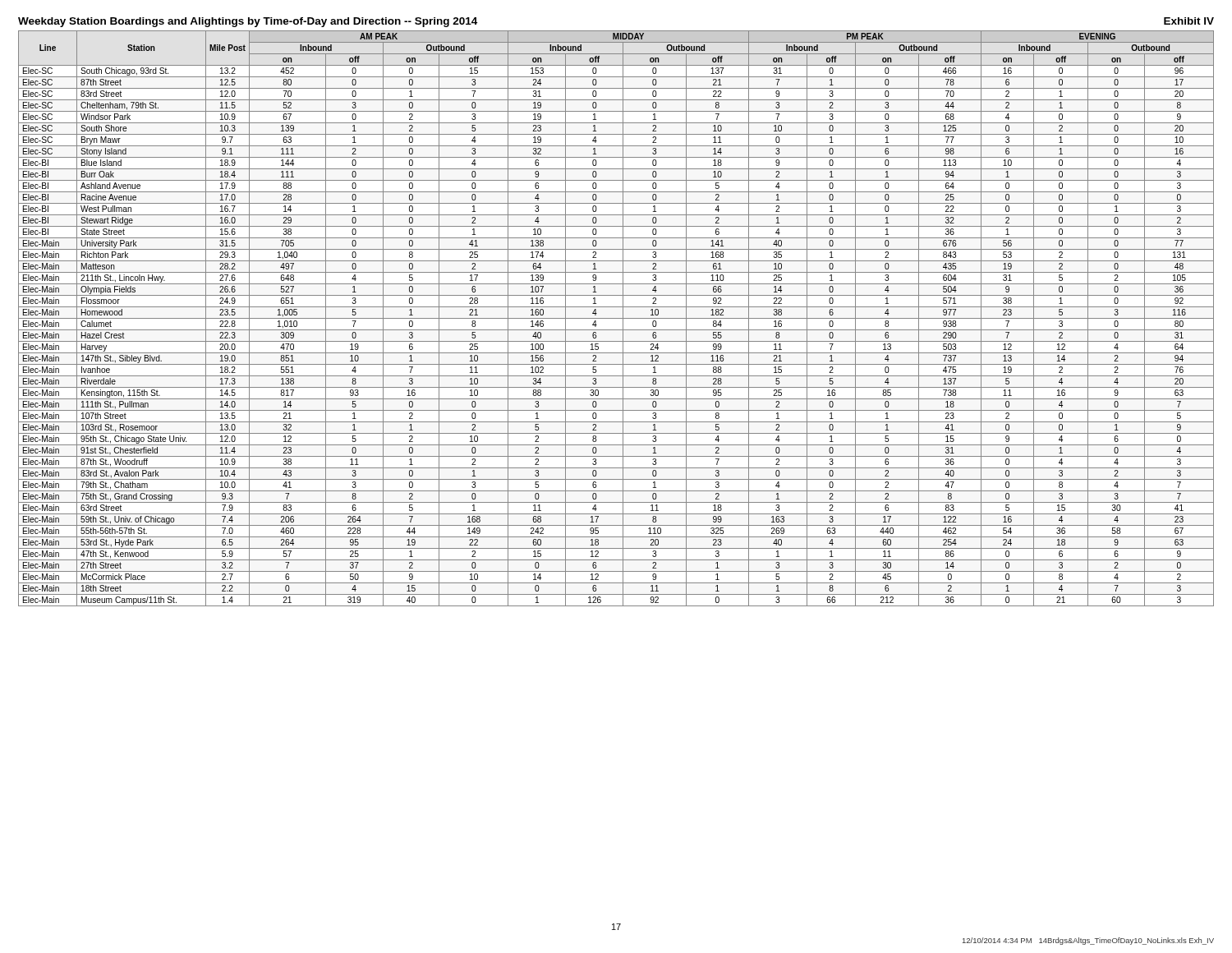Locate the block starting "Weekday Station Boardings and Alightings by Time-of-Day"
1232x953 pixels.
(x=248, y=21)
